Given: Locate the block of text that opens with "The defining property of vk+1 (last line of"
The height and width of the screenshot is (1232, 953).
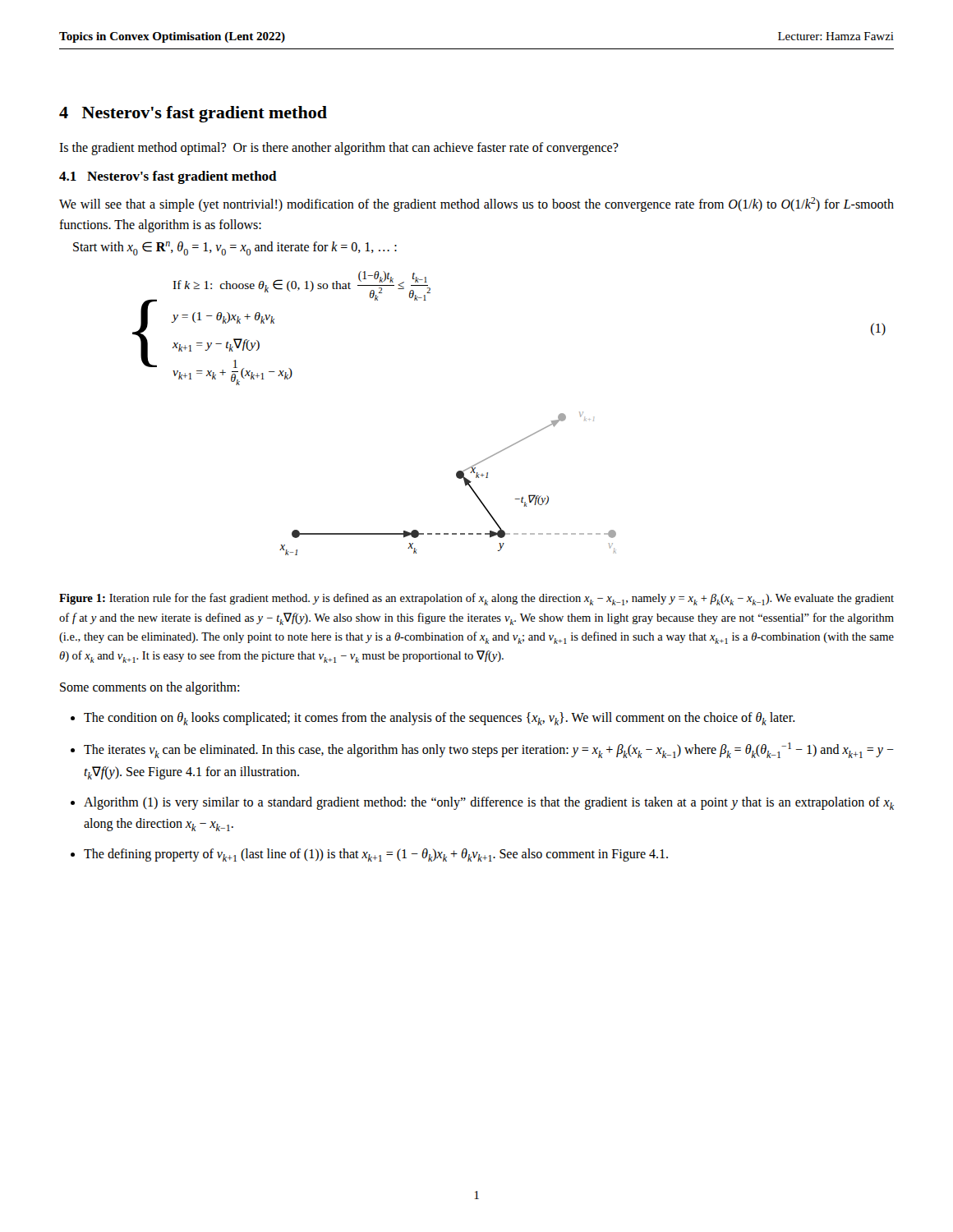Looking at the screenshot, I should click(376, 856).
